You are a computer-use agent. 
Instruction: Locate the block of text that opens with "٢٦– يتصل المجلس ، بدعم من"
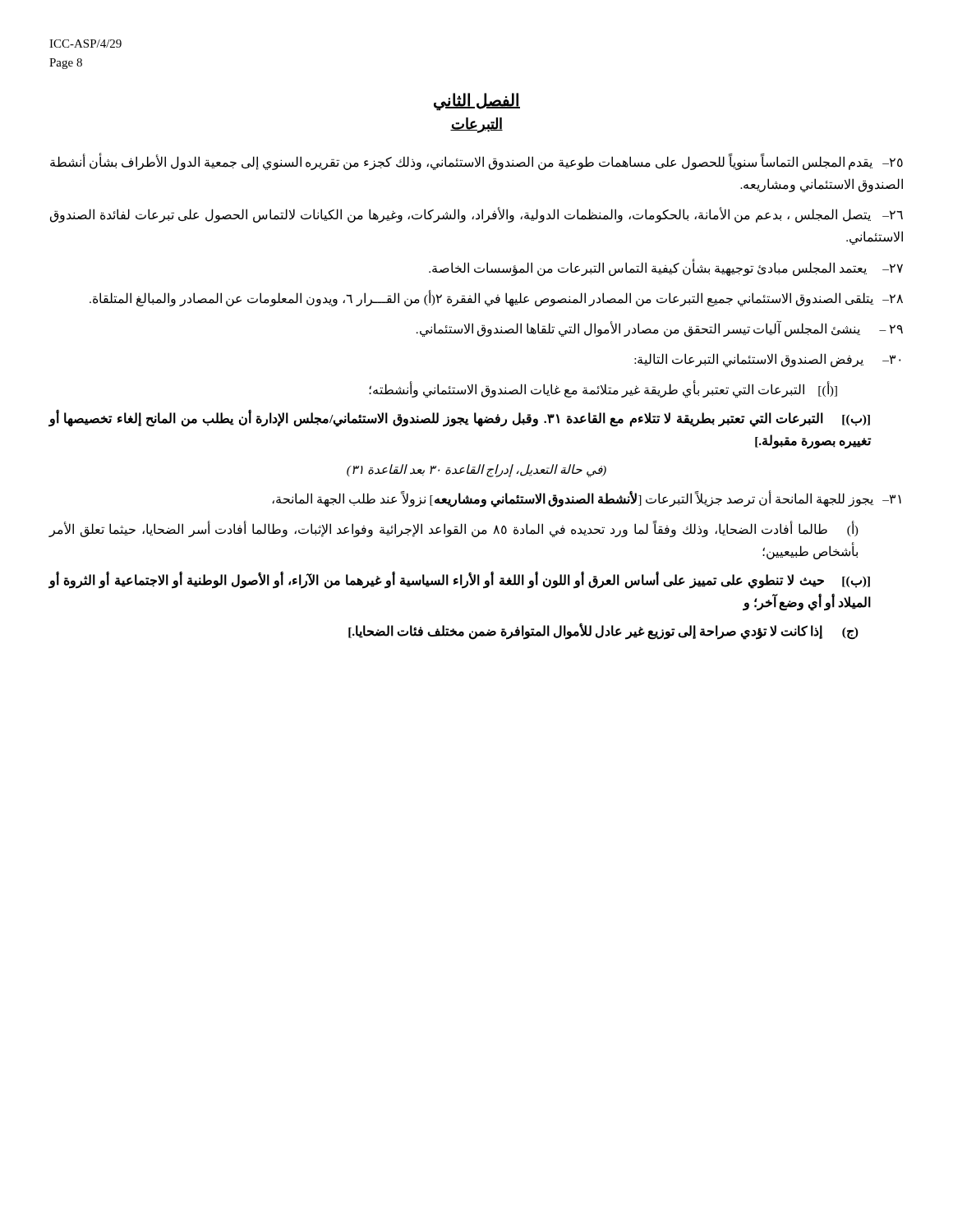(x=476, y=226)
